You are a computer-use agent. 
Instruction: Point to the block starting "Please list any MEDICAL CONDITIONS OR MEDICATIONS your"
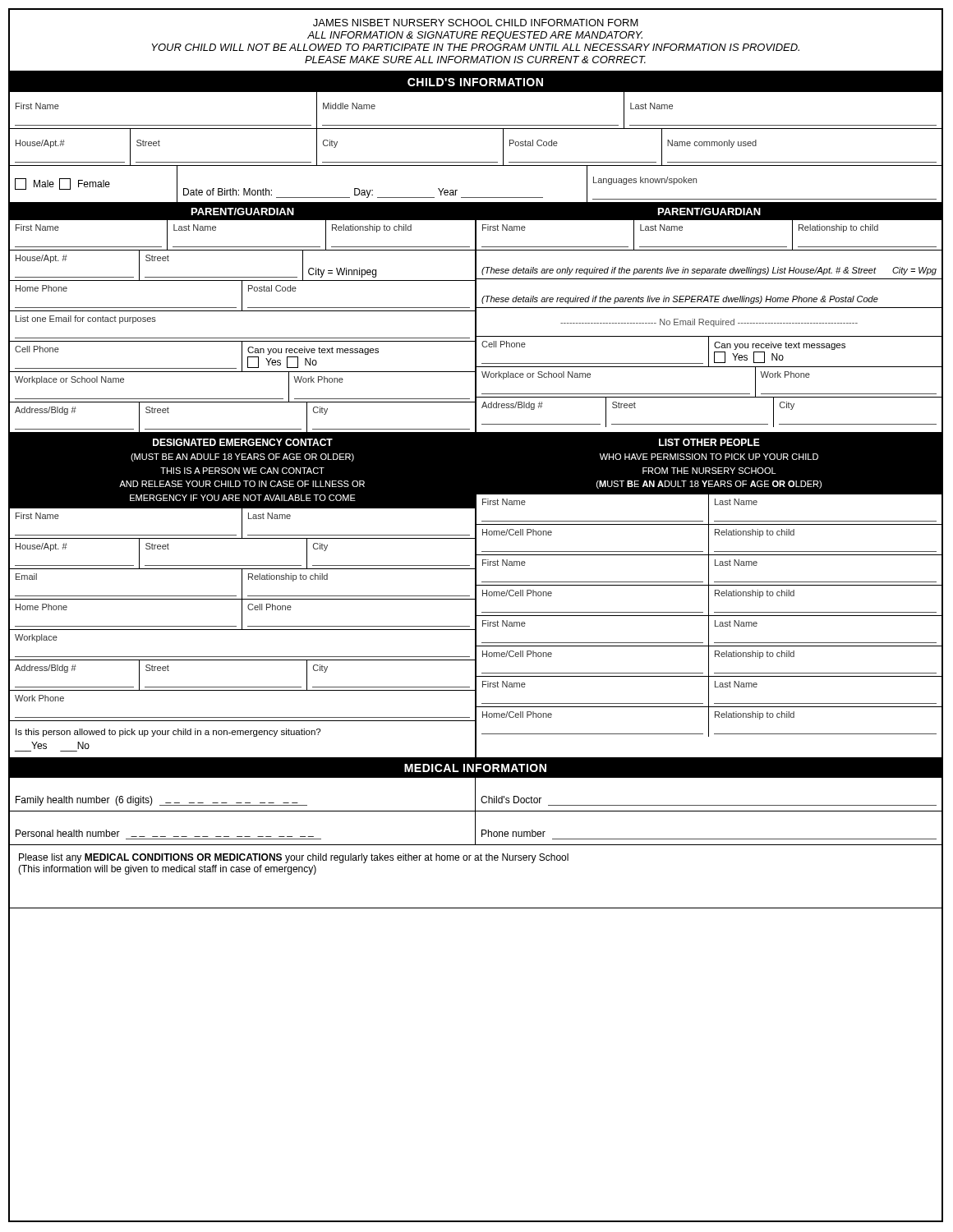pos(293,863)
